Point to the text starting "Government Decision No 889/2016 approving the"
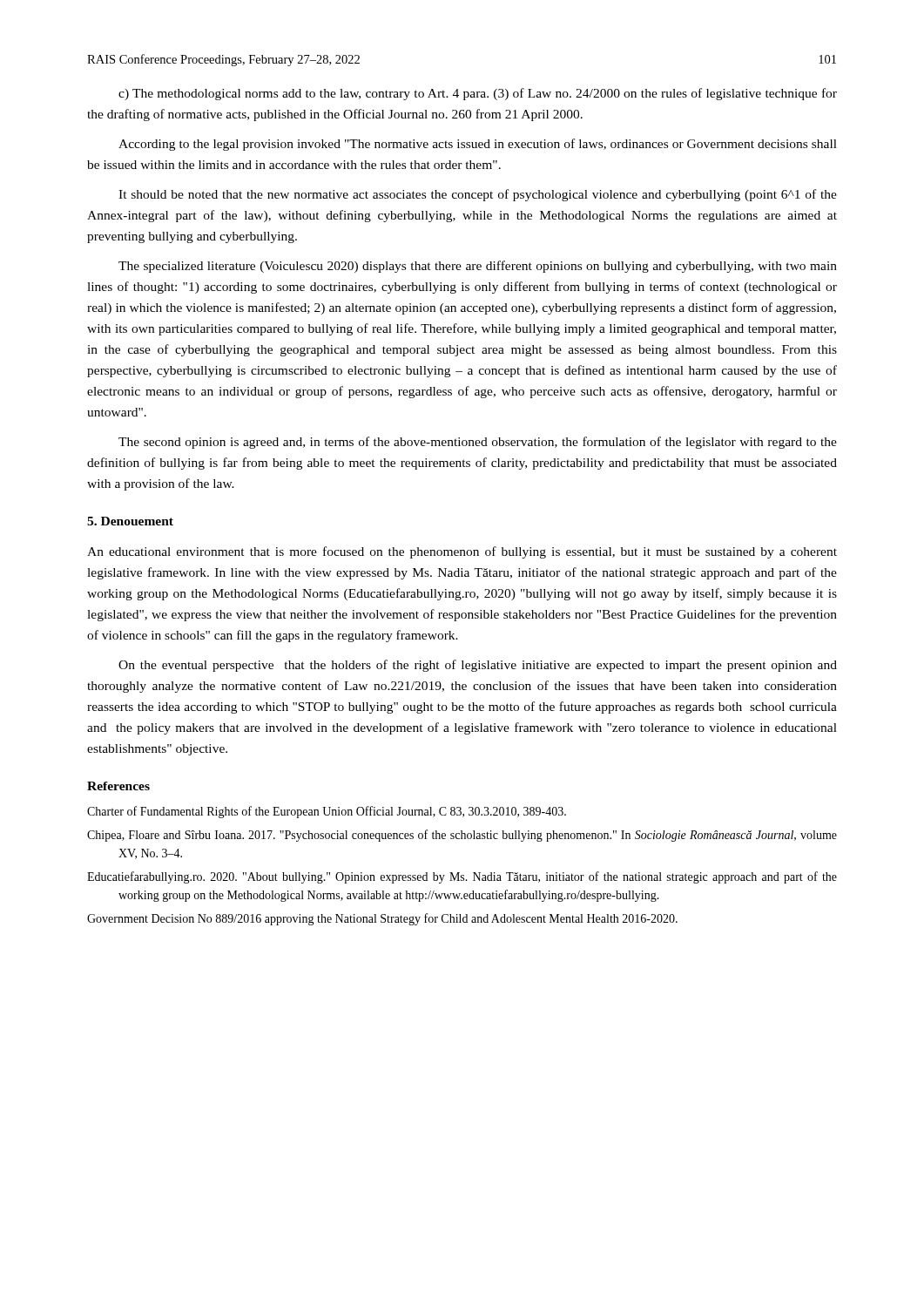Image resolution: width=924 pixels, height=1307 pixels. [x=462, y=919]
